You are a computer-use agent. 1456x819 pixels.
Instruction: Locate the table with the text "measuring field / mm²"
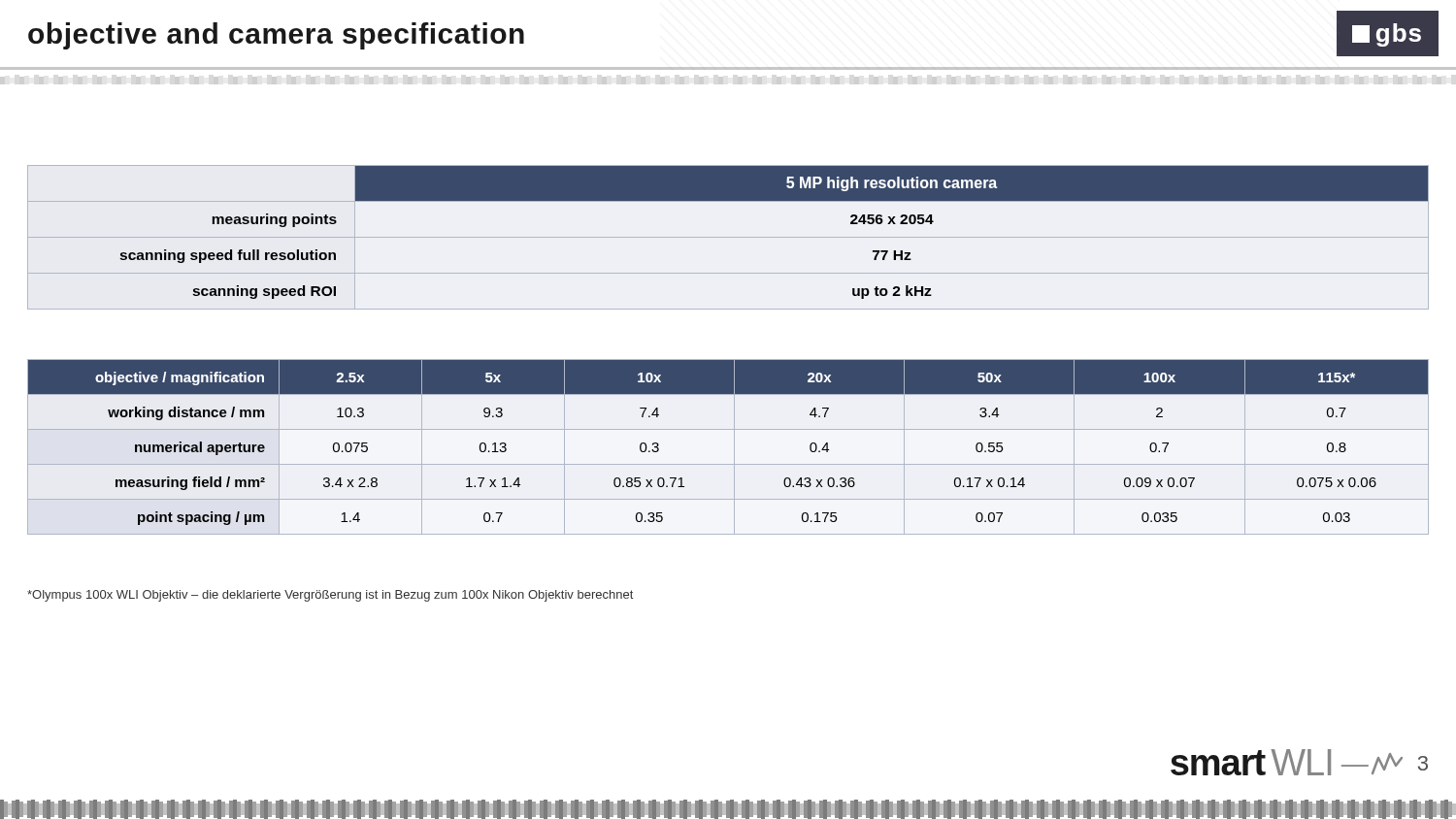tap(728, 447)
